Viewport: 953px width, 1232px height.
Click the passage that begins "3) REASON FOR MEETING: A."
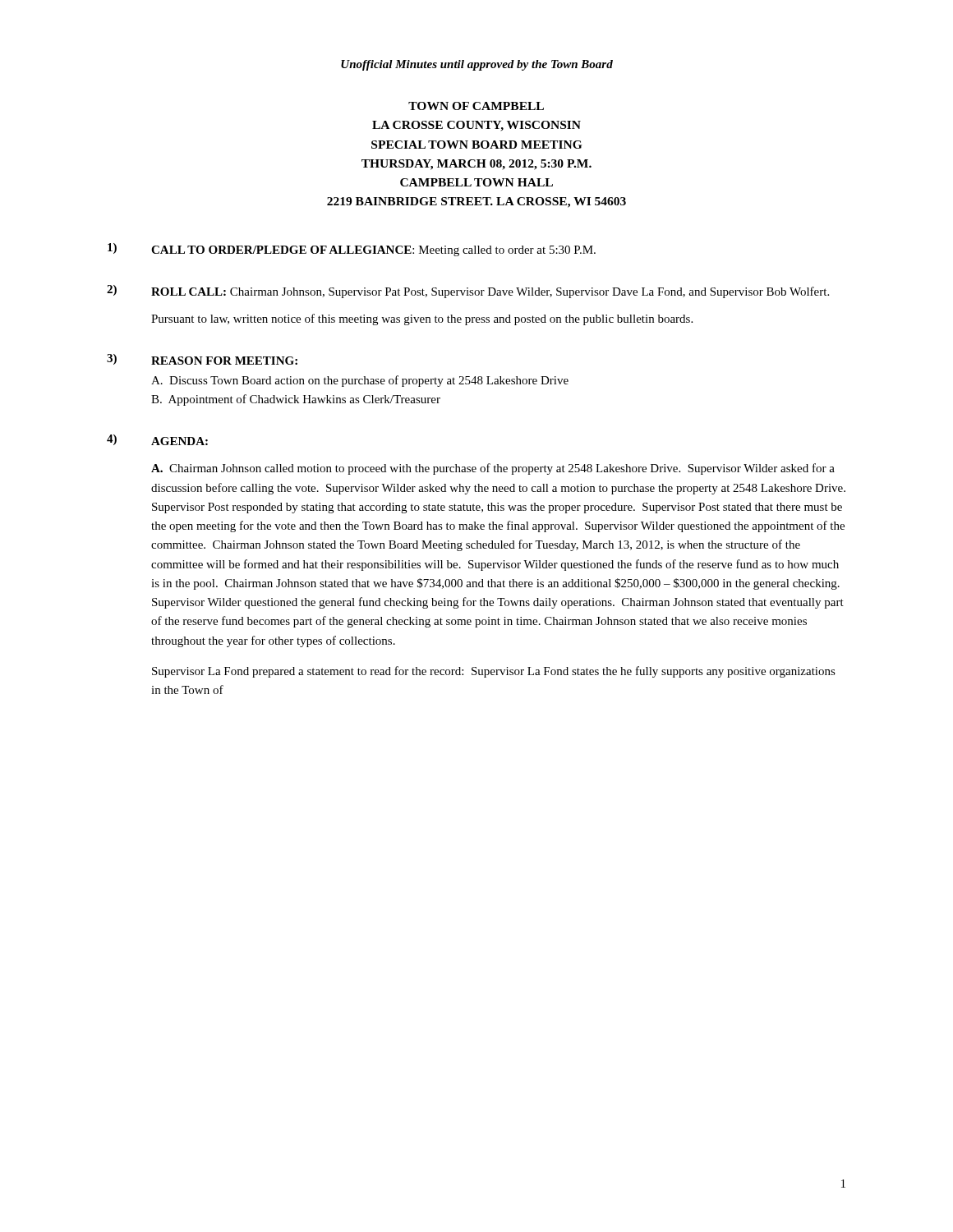(x=476, y=385)
